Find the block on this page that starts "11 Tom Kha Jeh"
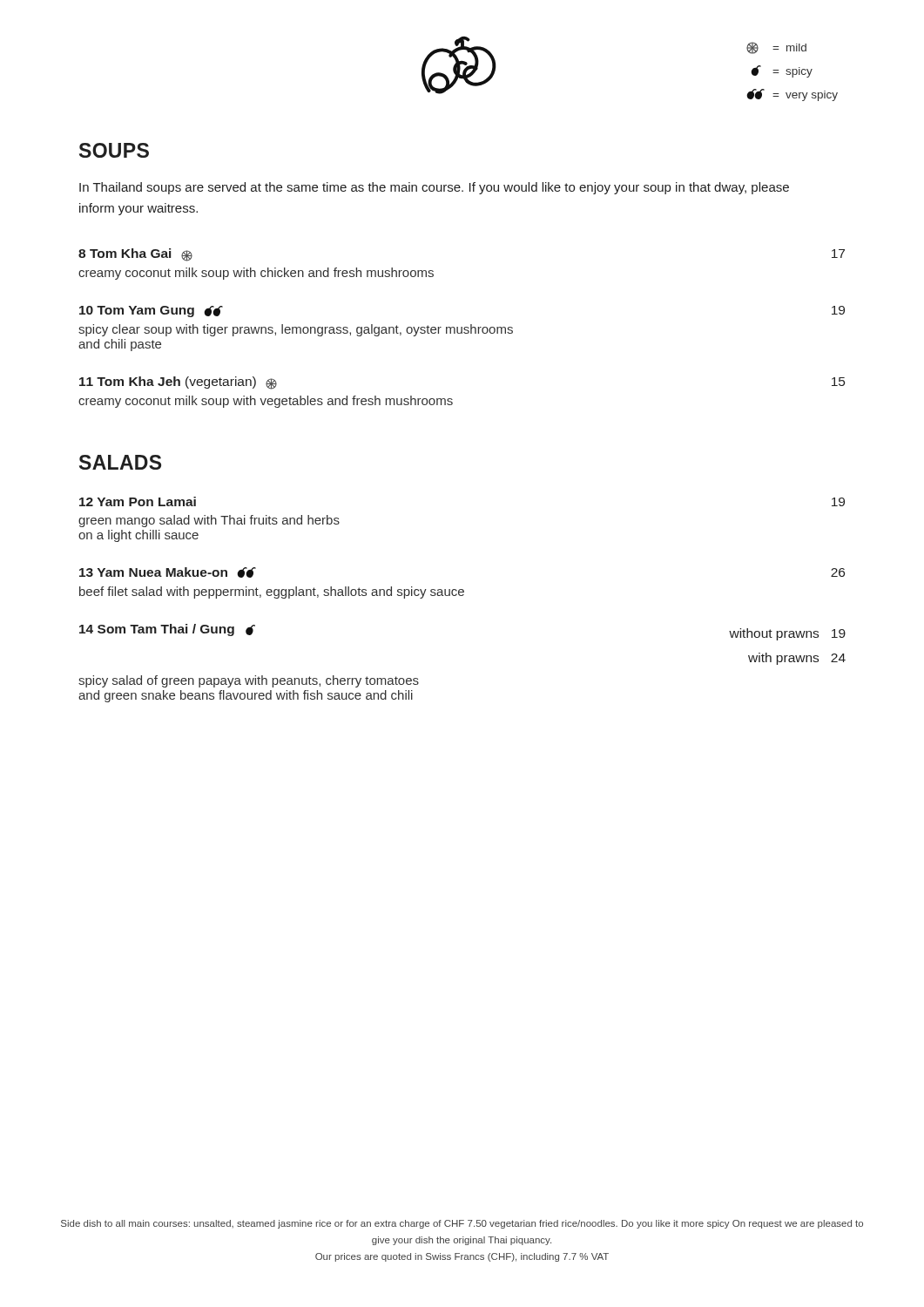Image resolution: width=924 pixels, height=1307 pixels. click(175, 383)
